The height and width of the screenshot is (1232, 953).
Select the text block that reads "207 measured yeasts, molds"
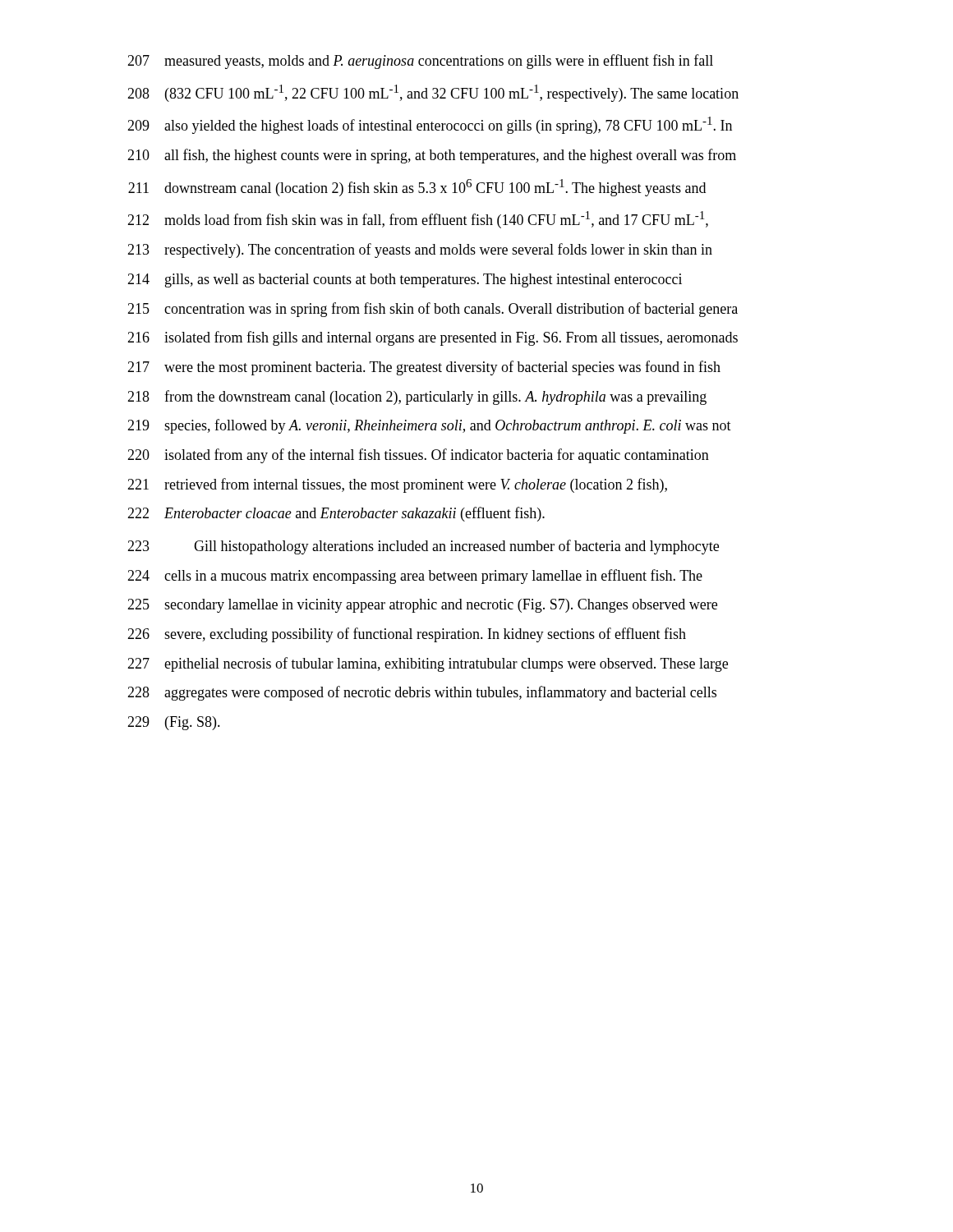[x=489, y=61]
